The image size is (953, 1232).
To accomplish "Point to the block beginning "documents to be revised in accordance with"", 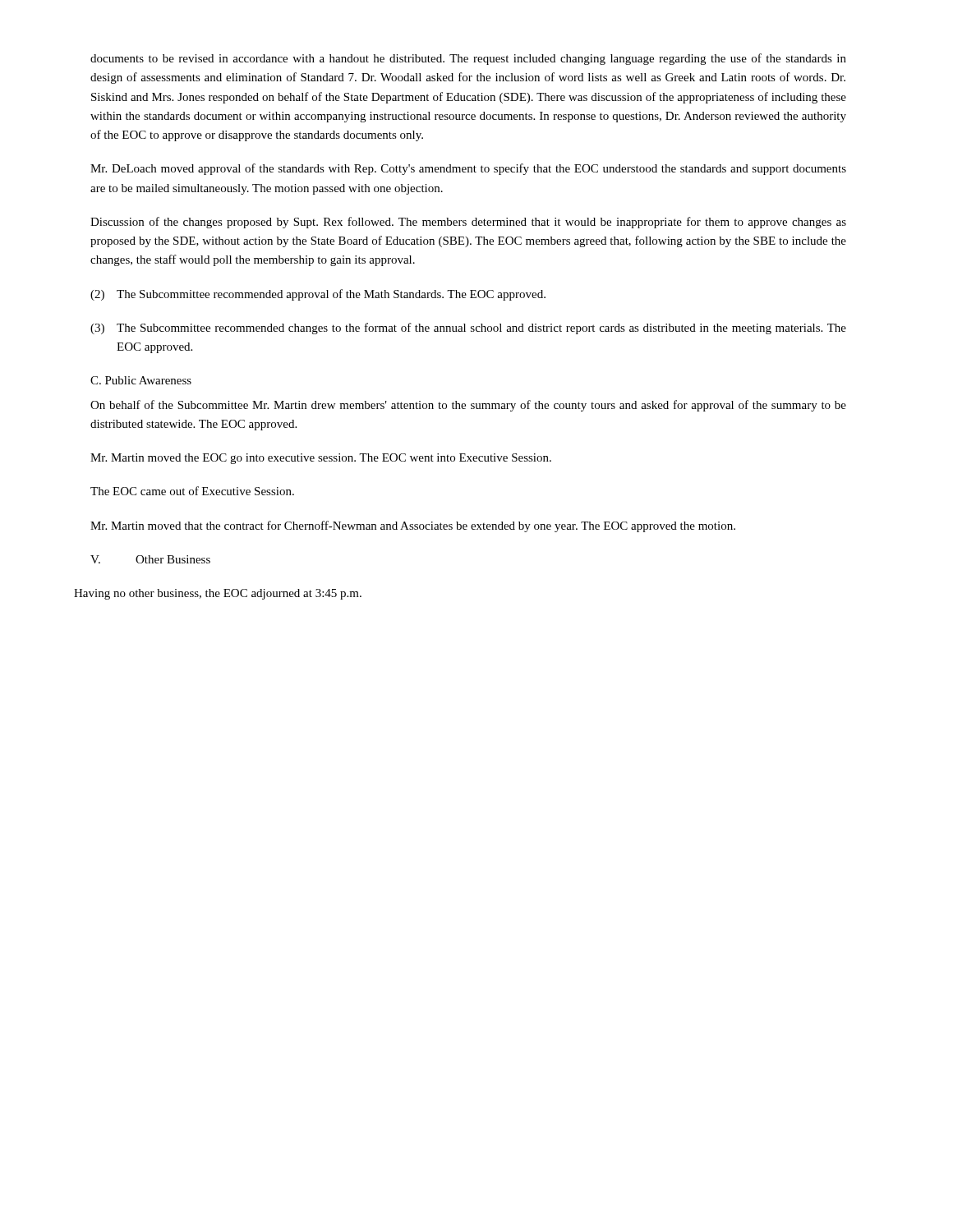I will [x=468, y=97].
